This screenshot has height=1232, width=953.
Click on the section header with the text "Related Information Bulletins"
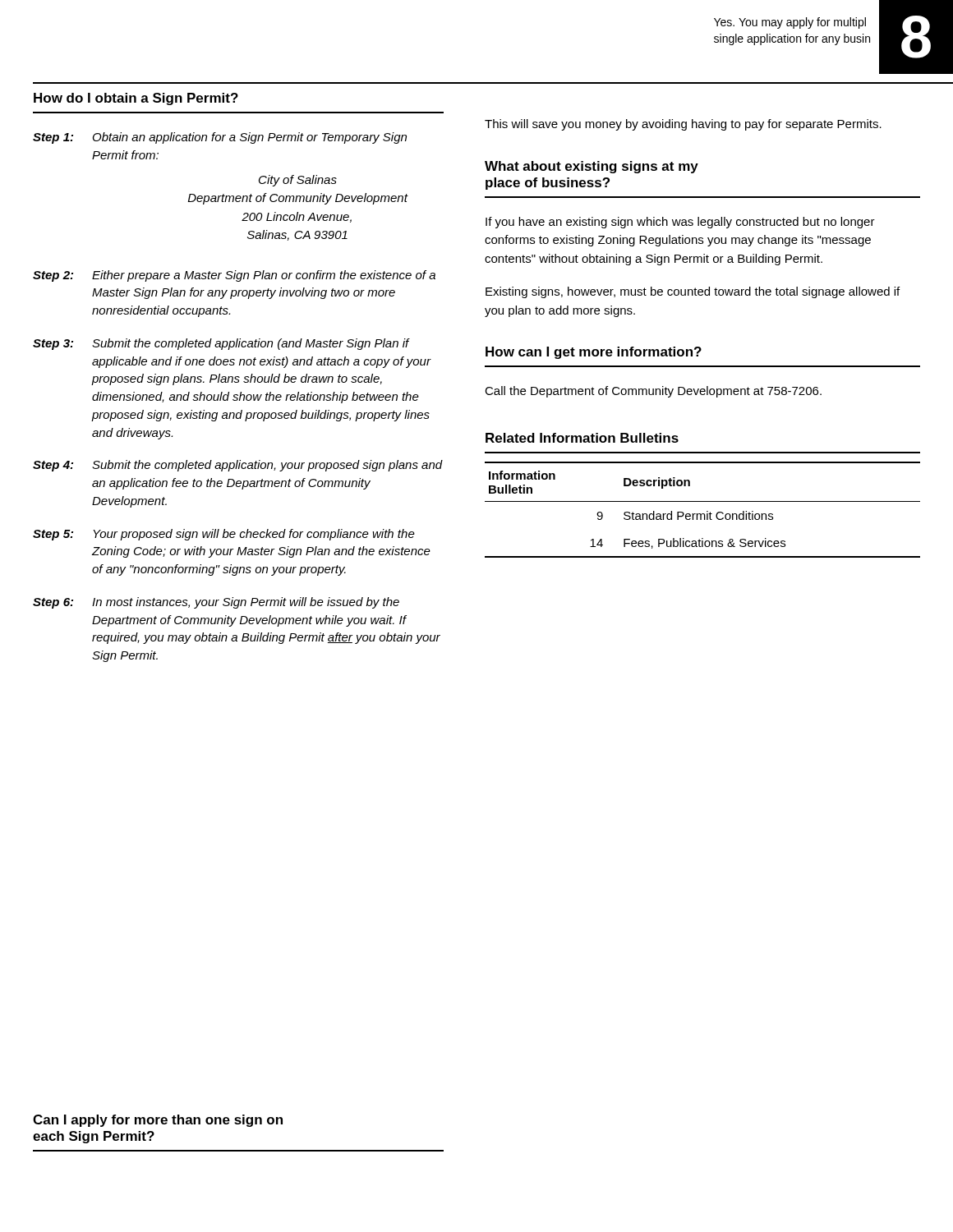pyautogui.click(x=582, y=438)
